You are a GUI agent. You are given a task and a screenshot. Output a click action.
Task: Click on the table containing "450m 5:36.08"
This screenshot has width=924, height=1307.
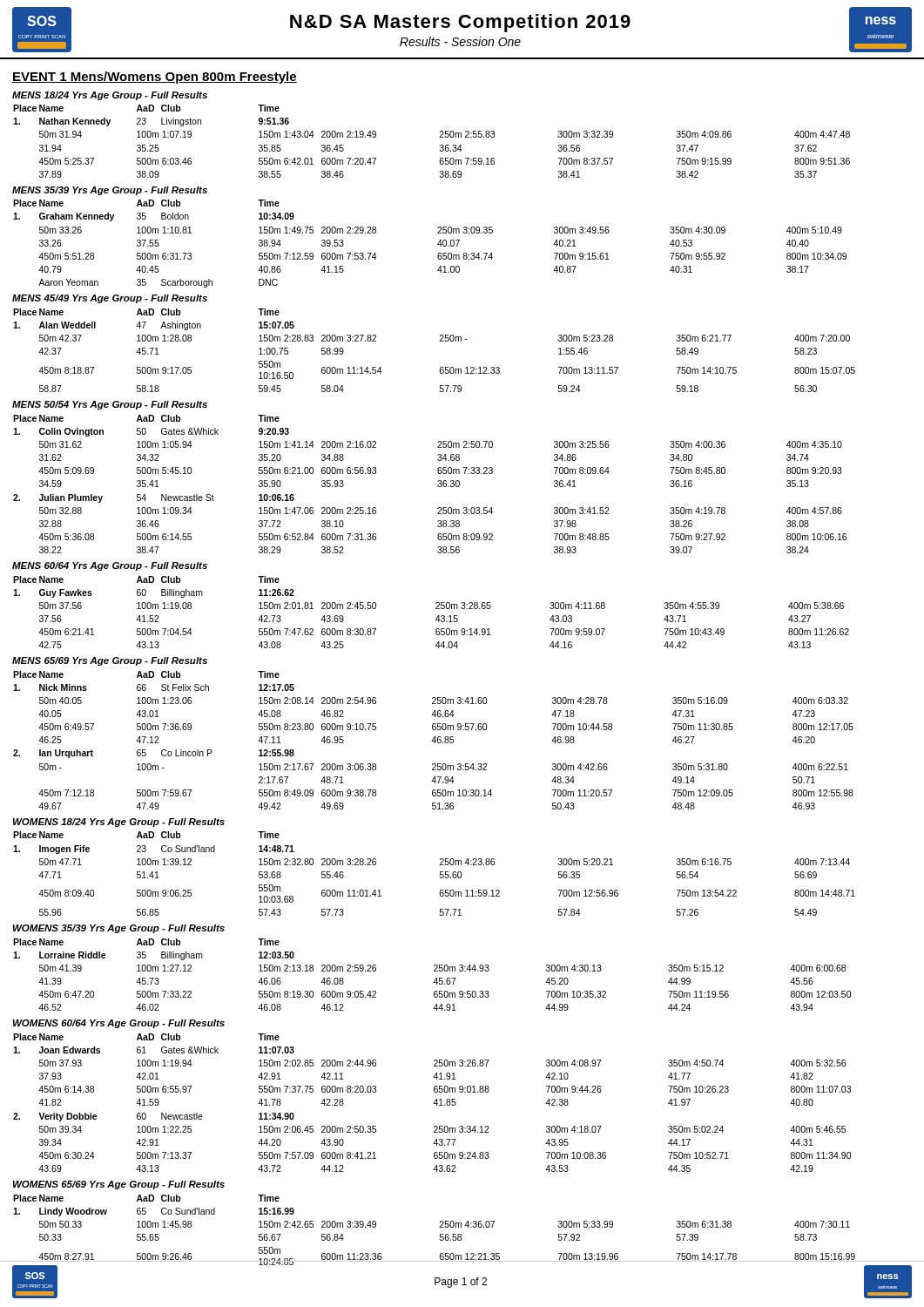462,484
